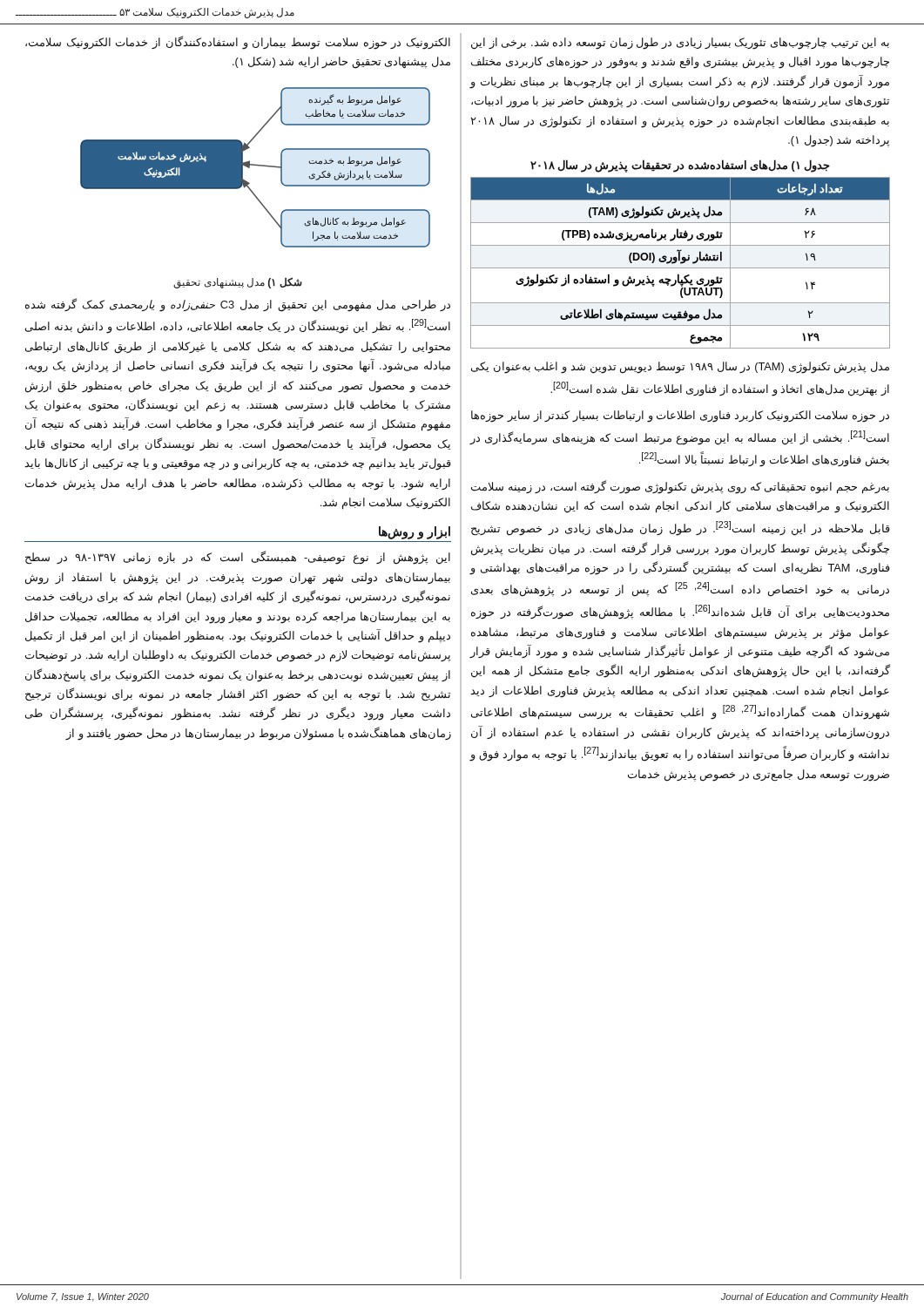Find the block on this page that starts "این پژوهش از نوع توصیفی- همبستگی است که"

[x=238, y=645]
